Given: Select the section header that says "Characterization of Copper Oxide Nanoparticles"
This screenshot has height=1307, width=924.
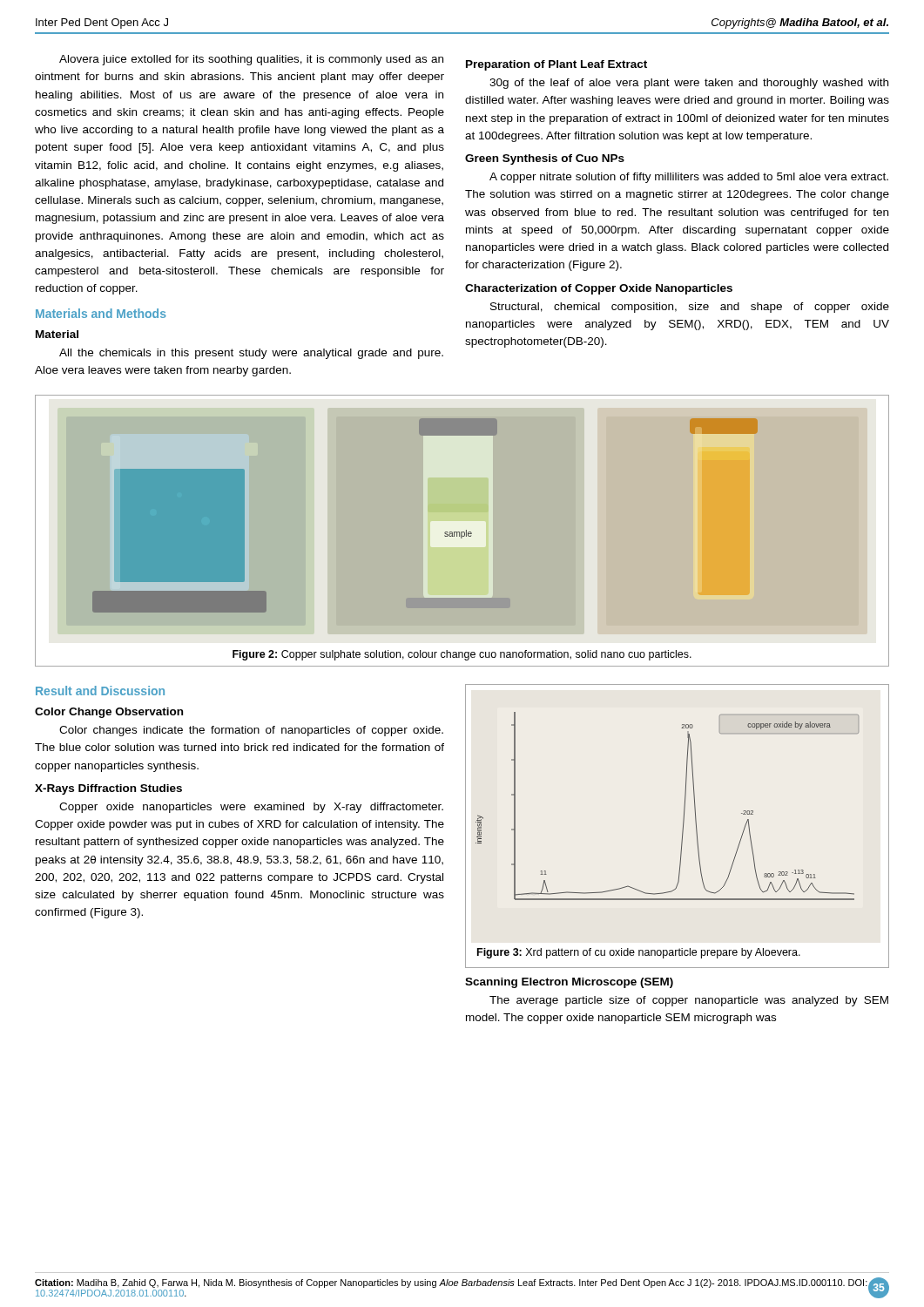Looking at the screenshot, I should (599, 288).
